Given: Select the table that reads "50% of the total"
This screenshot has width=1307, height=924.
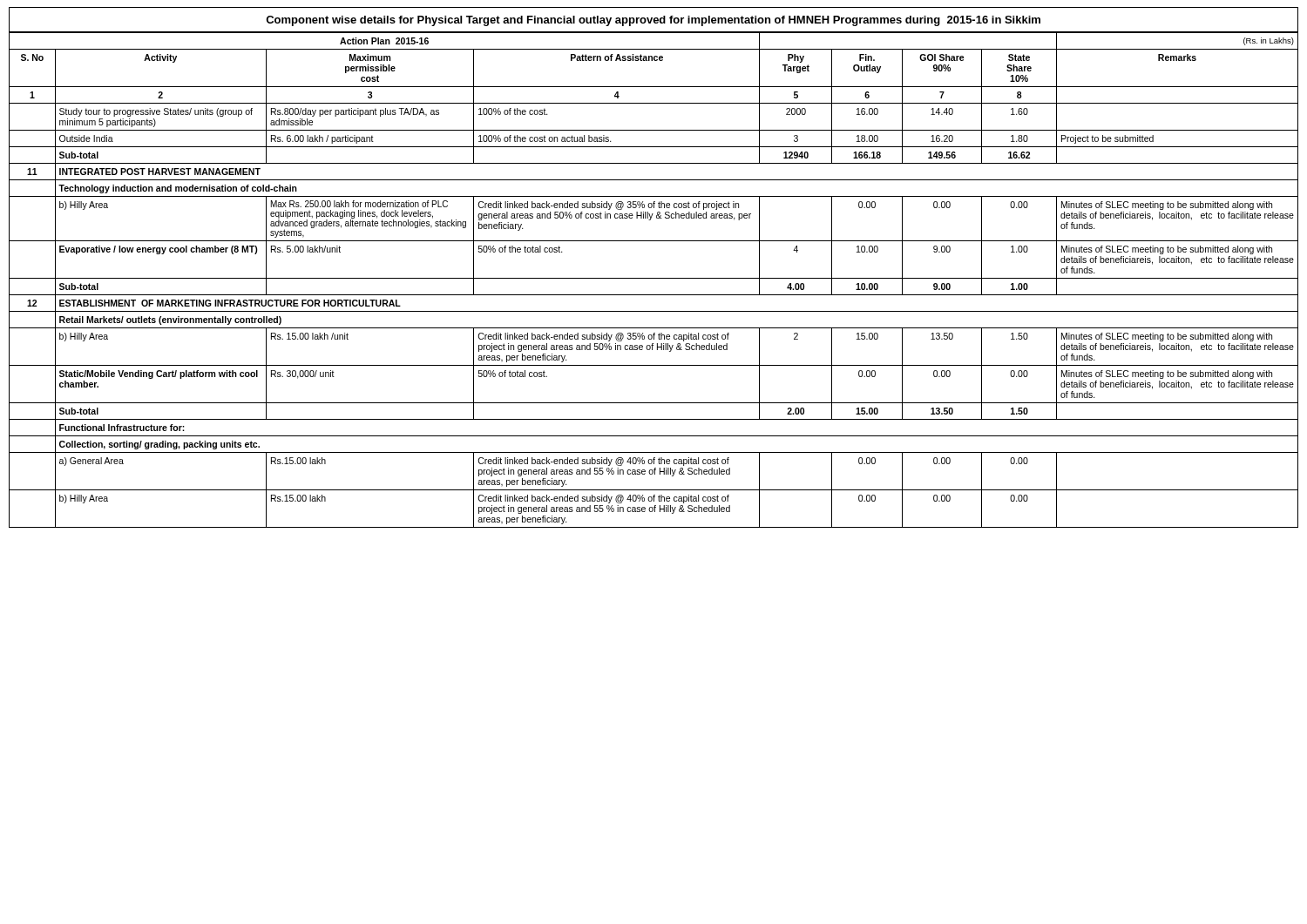Looking at the screenshot, I should 654,280.
